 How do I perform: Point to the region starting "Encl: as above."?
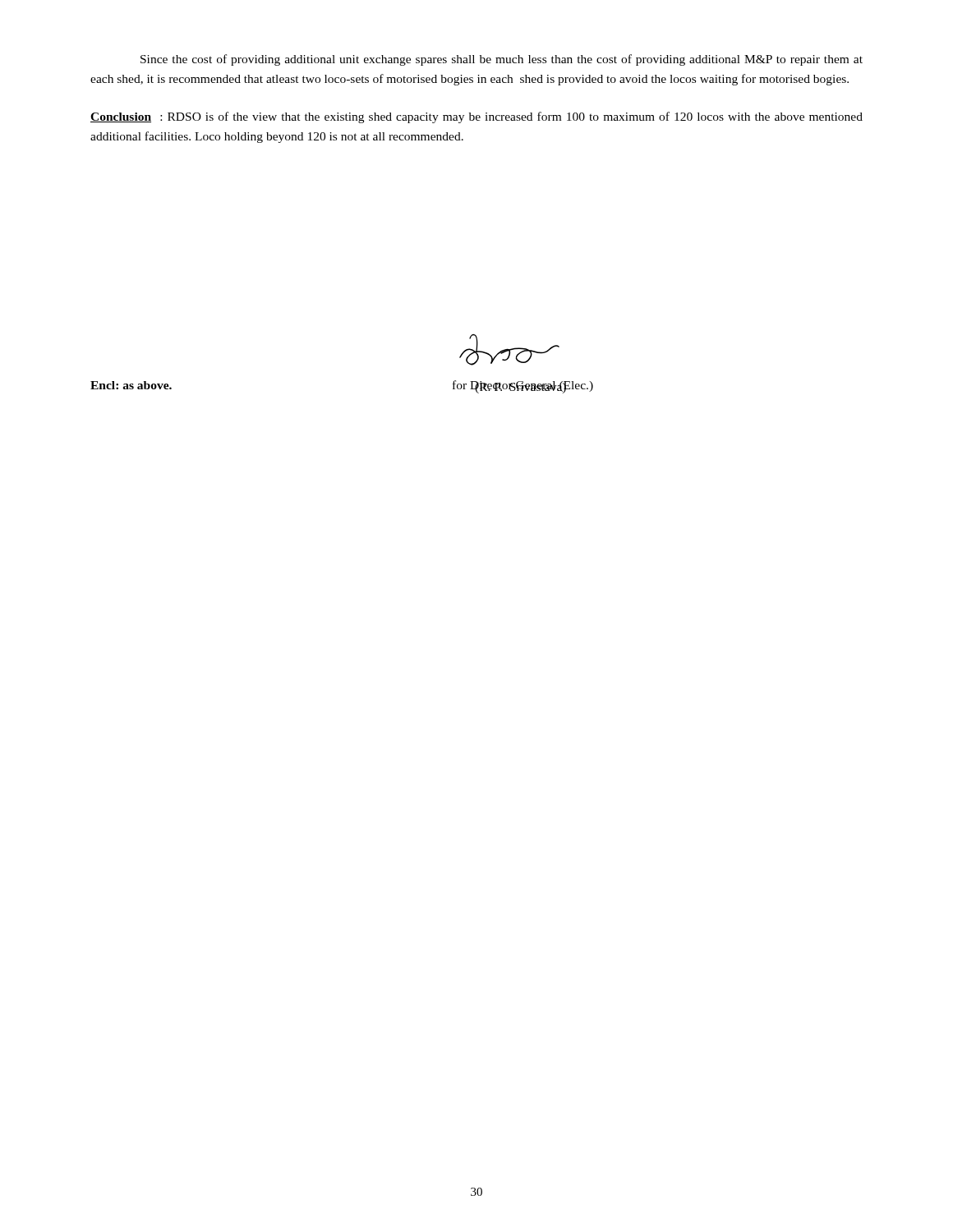pyautogui.click(x=131, y=385)
